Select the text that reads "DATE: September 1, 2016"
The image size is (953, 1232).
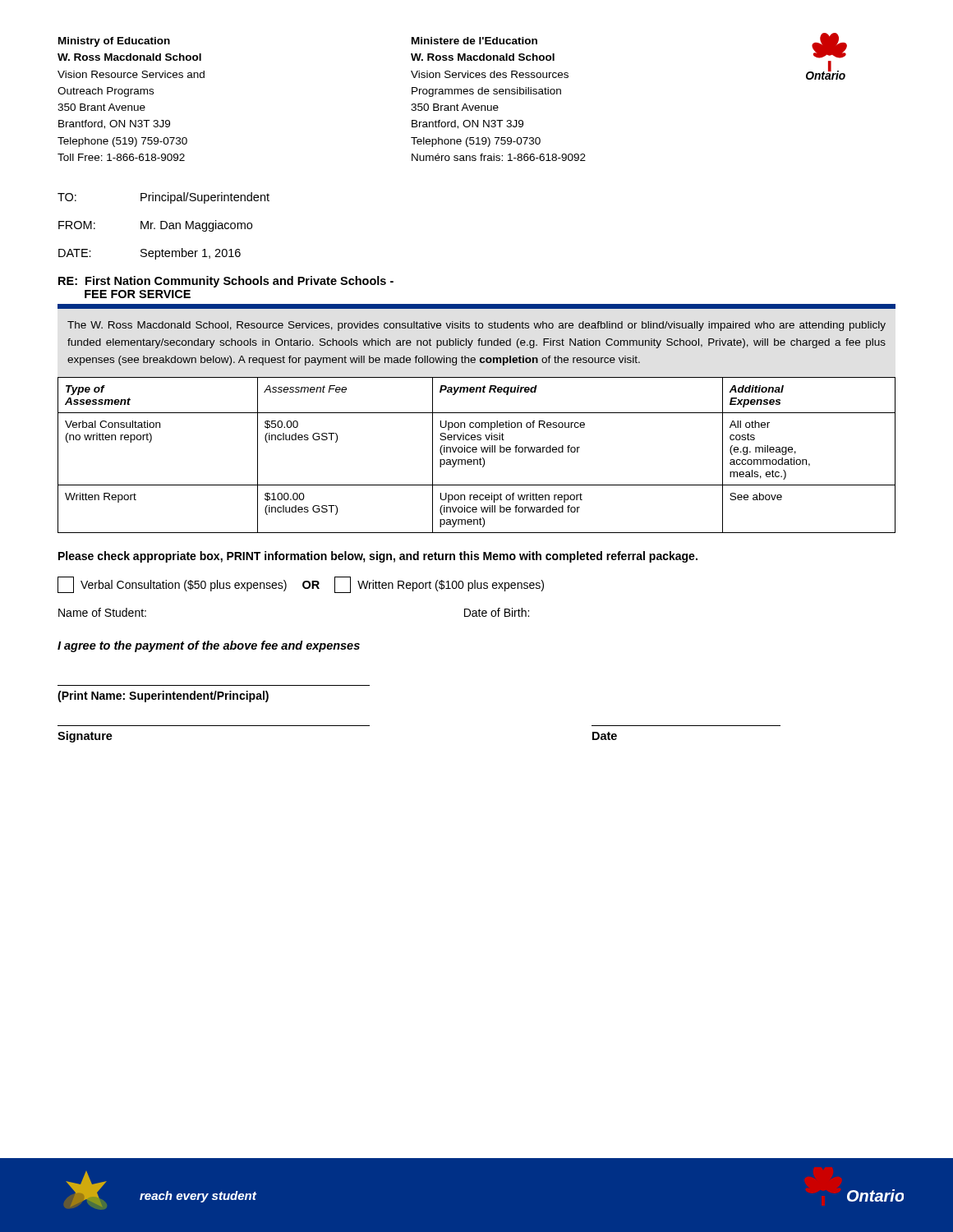pos(150,254)
